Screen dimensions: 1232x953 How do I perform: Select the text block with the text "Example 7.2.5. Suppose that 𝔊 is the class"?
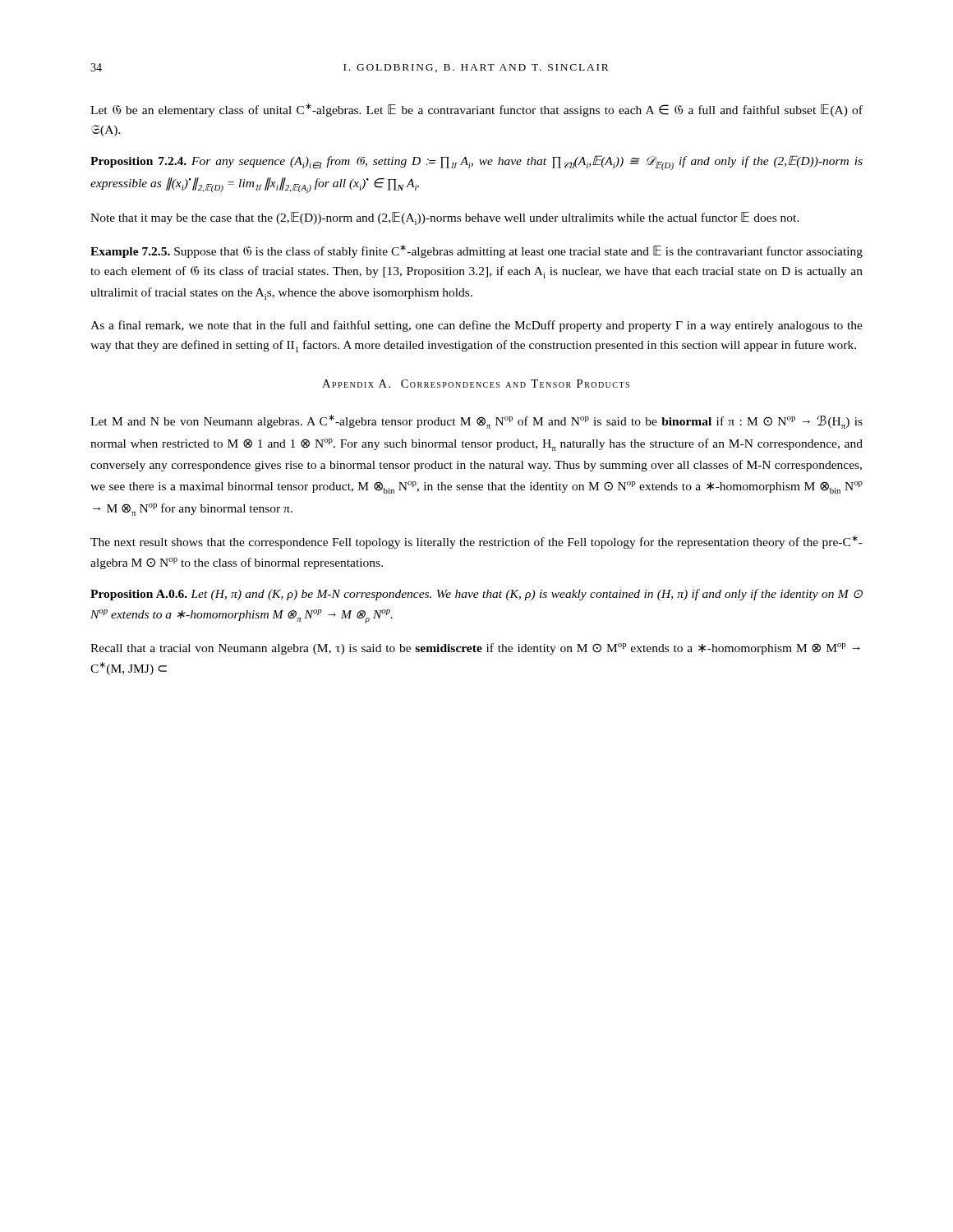point(476,272)
